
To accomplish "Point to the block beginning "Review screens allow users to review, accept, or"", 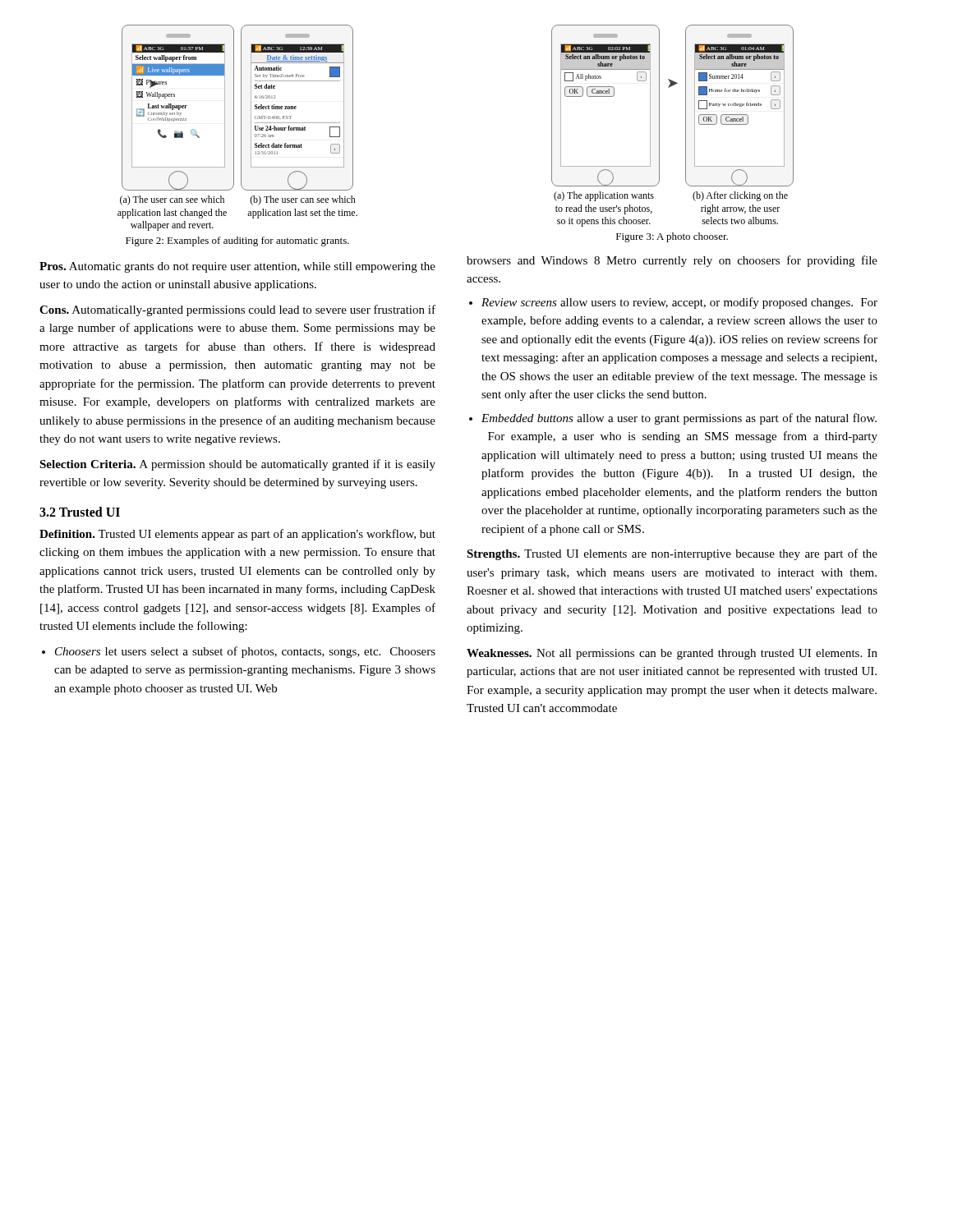I will pyautogui.click(x=679, y=416).
